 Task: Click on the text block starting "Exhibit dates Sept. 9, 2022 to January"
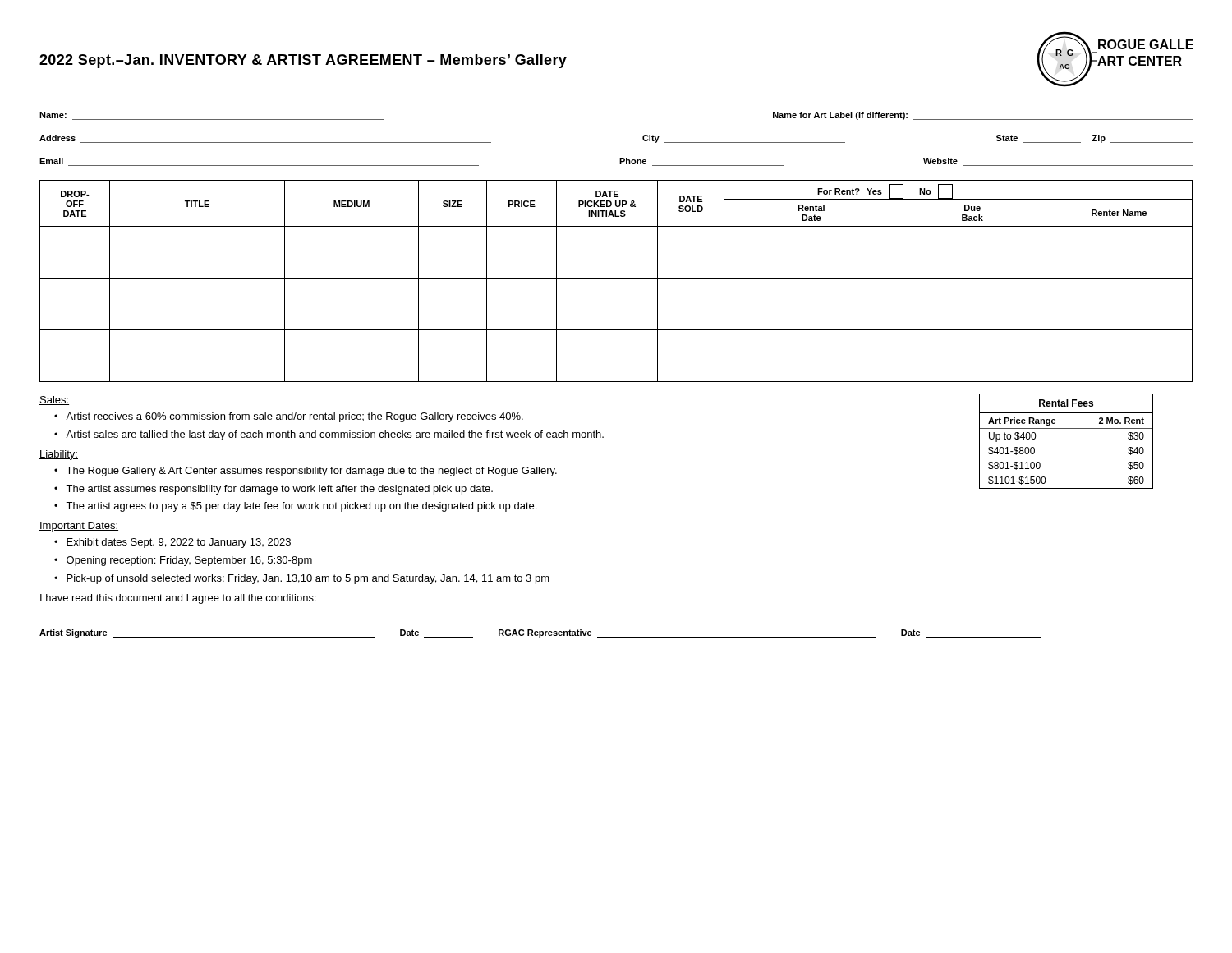coord(179,542)
